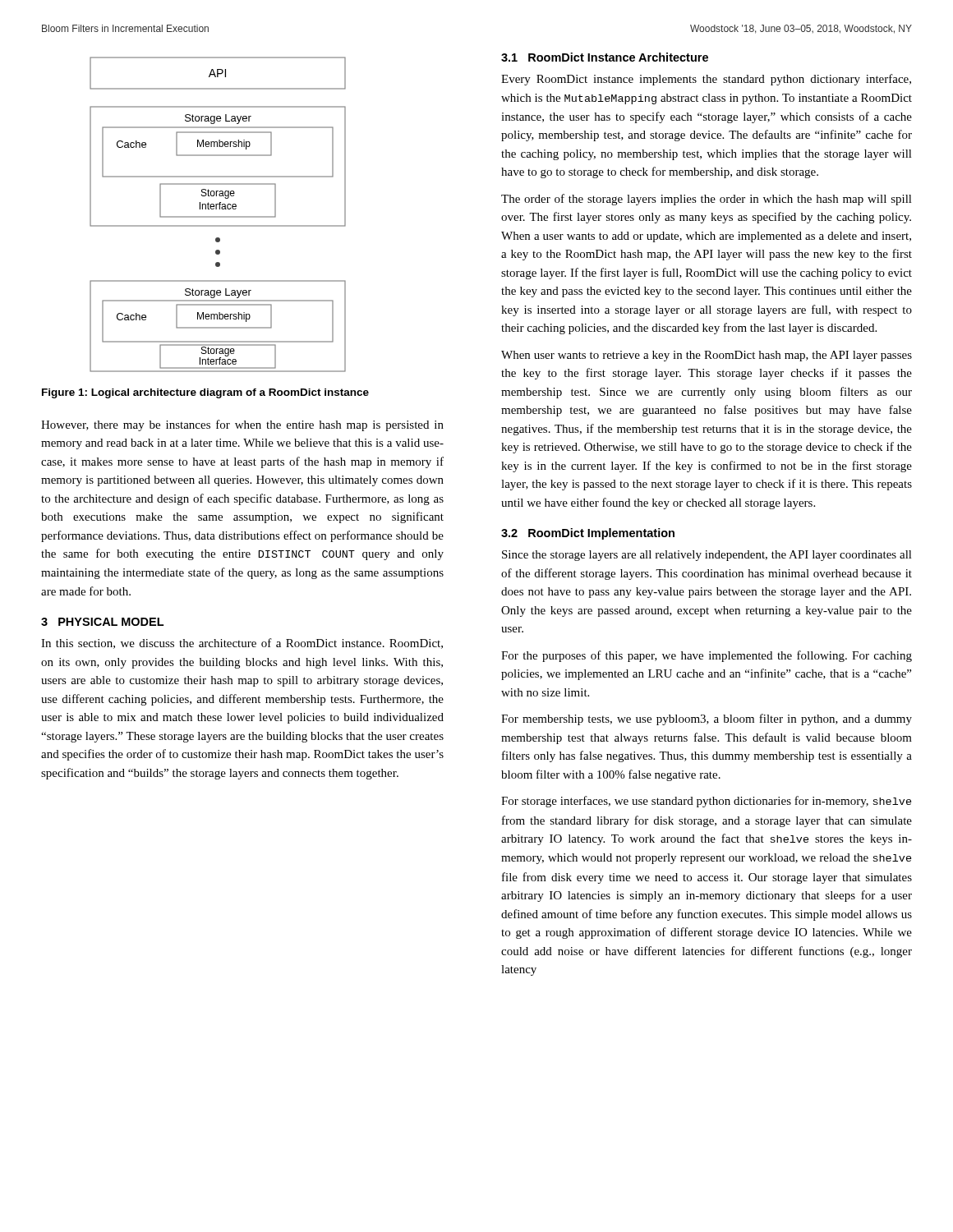Point to the text starting "The order of the"

coord(707,263)
